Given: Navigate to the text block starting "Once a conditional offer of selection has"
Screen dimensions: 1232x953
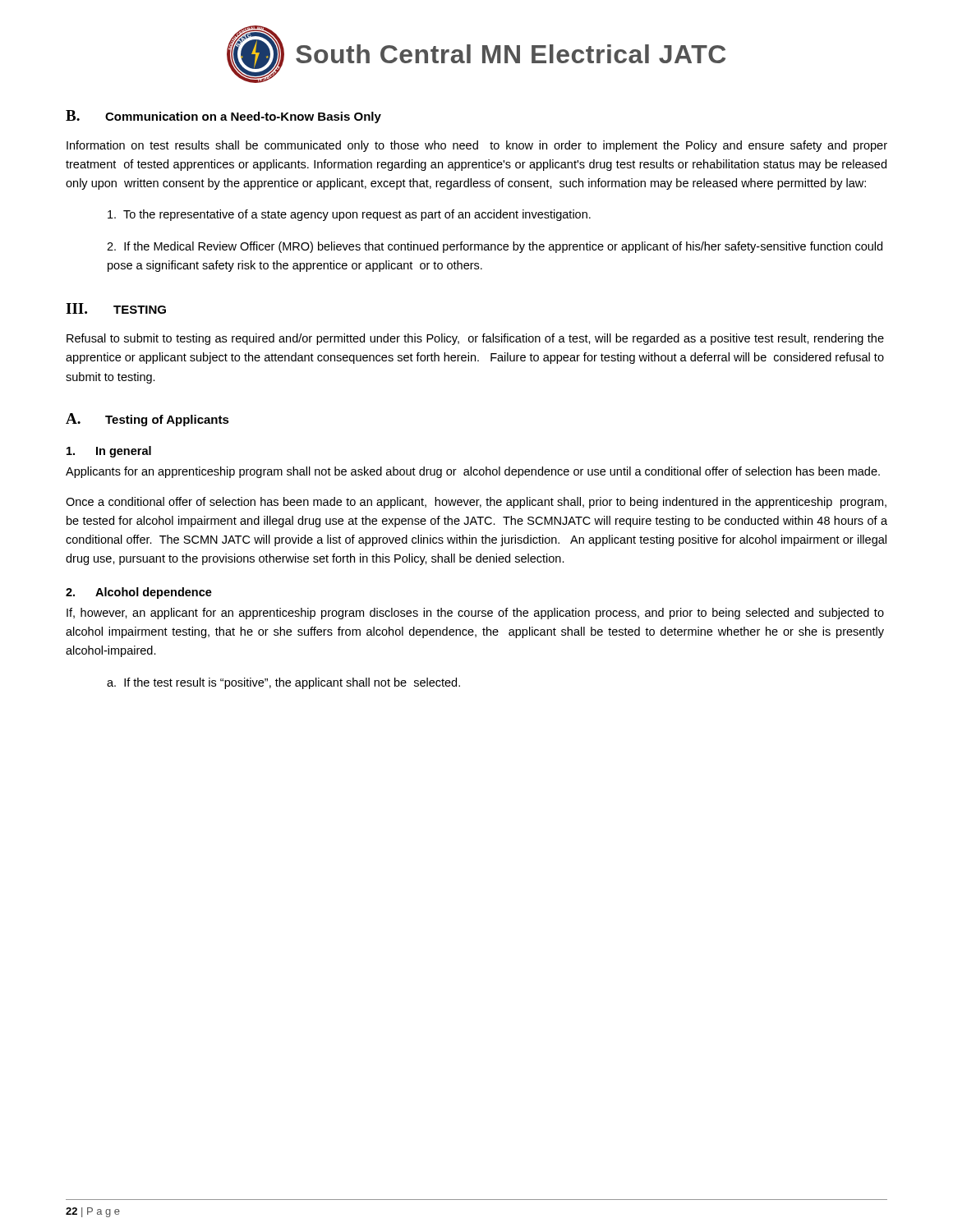Looking at the screenshot, I should pyautogui.click(x=476, y=530).
